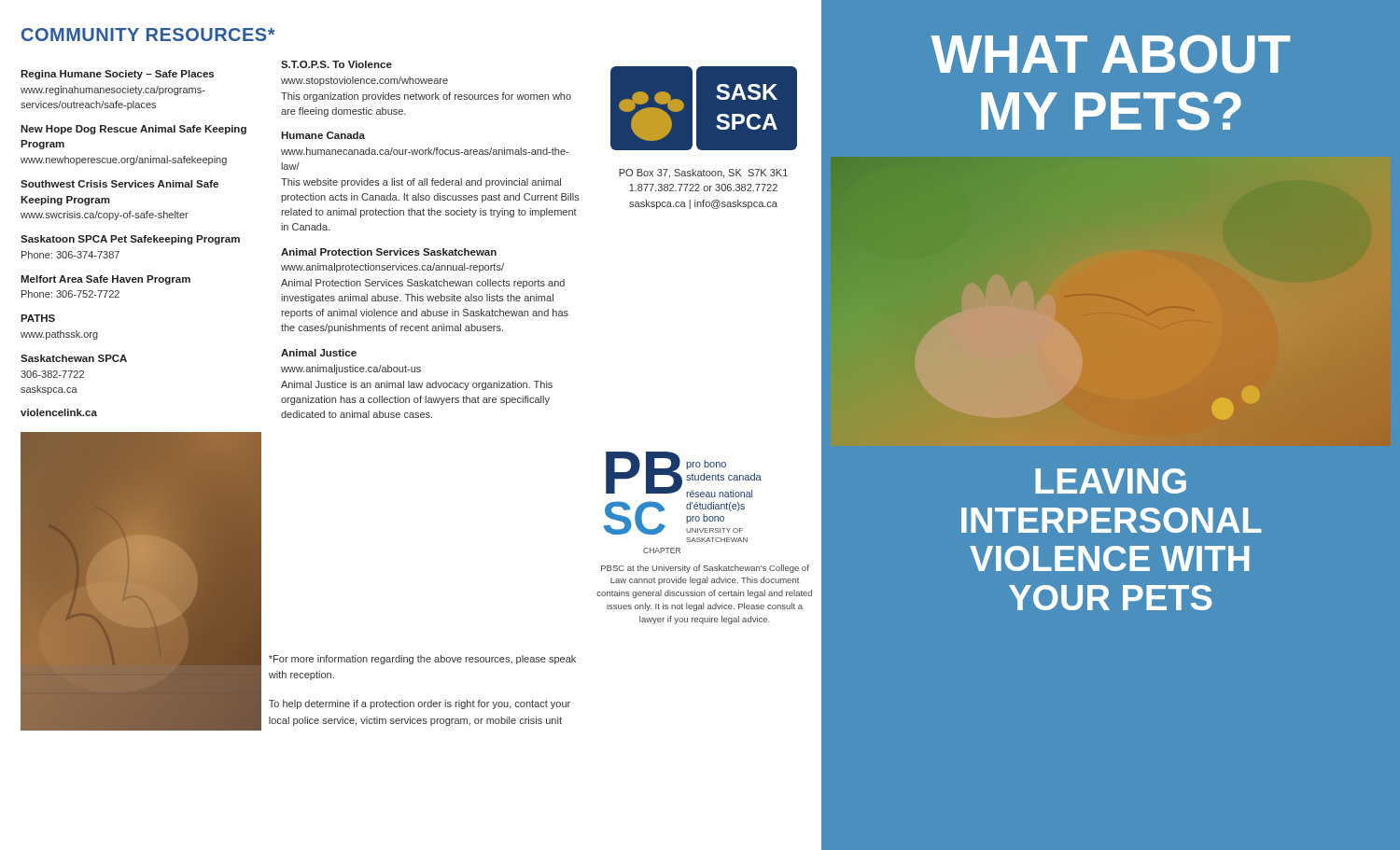
Task: Locate the text block that says "PBSC at the University of"
Action: point(705,593)
